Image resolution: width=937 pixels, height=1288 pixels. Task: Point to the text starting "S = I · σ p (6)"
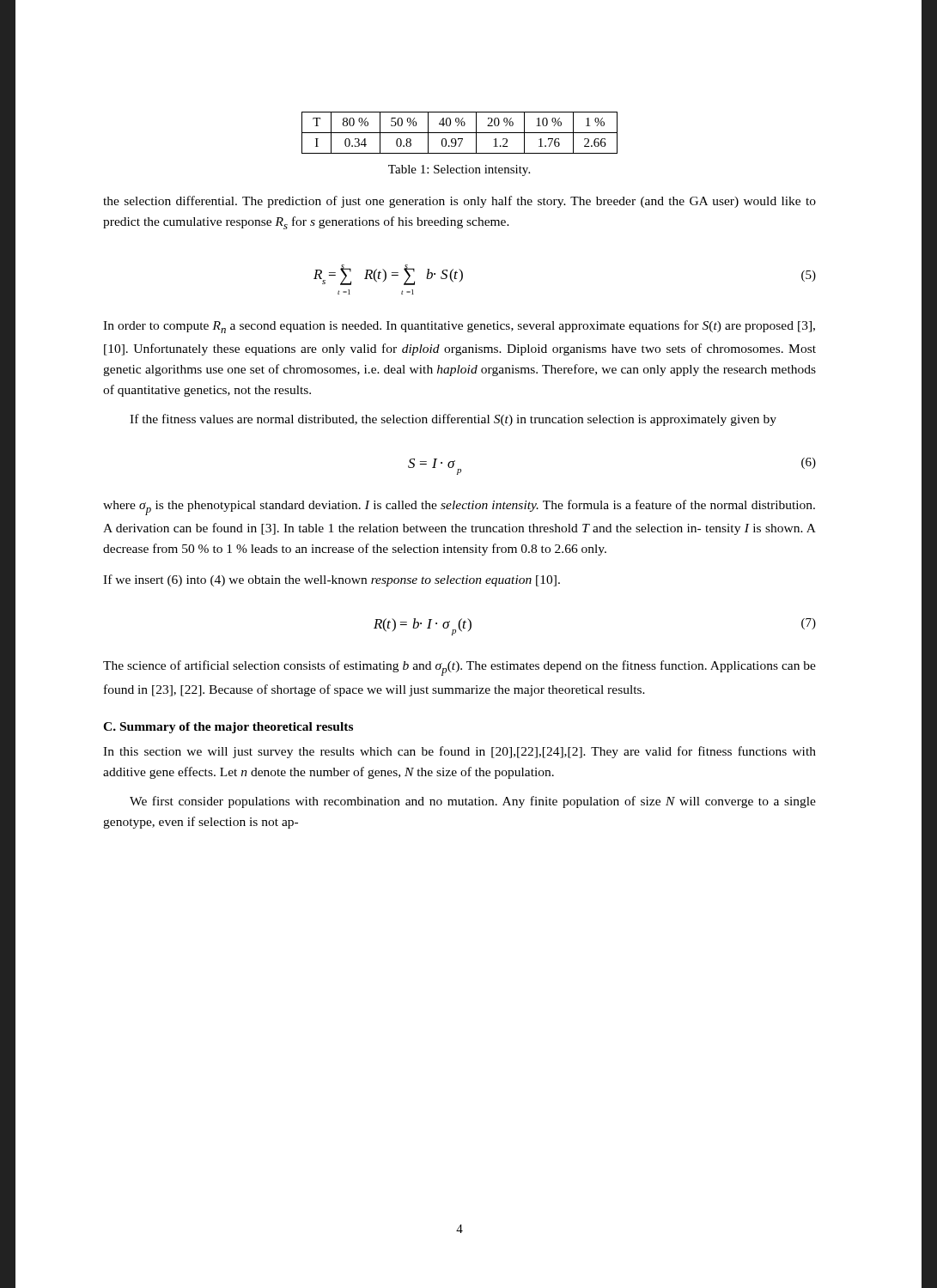434,466
